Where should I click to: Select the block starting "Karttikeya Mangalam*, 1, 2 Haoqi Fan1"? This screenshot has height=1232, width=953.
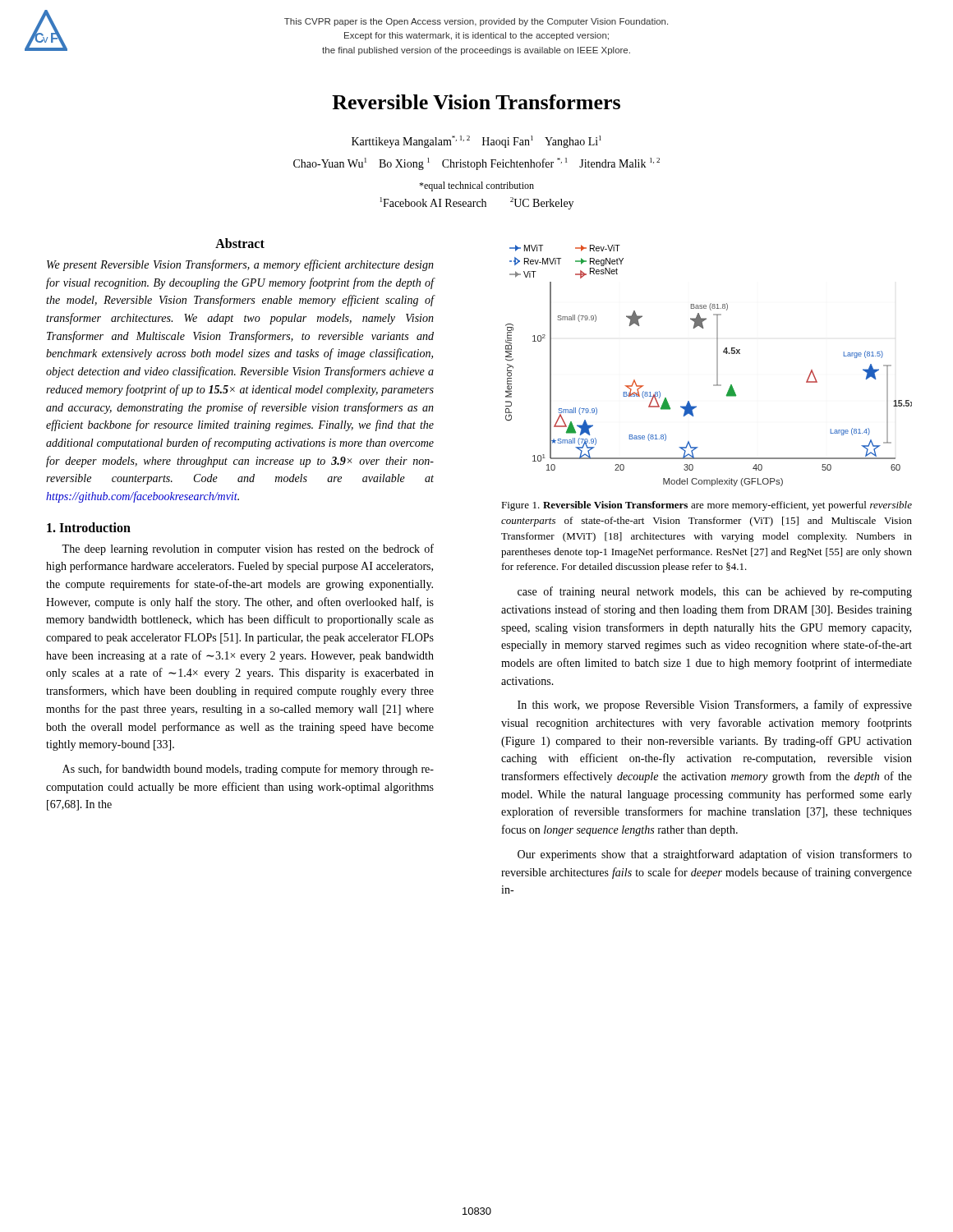[476, 163]
